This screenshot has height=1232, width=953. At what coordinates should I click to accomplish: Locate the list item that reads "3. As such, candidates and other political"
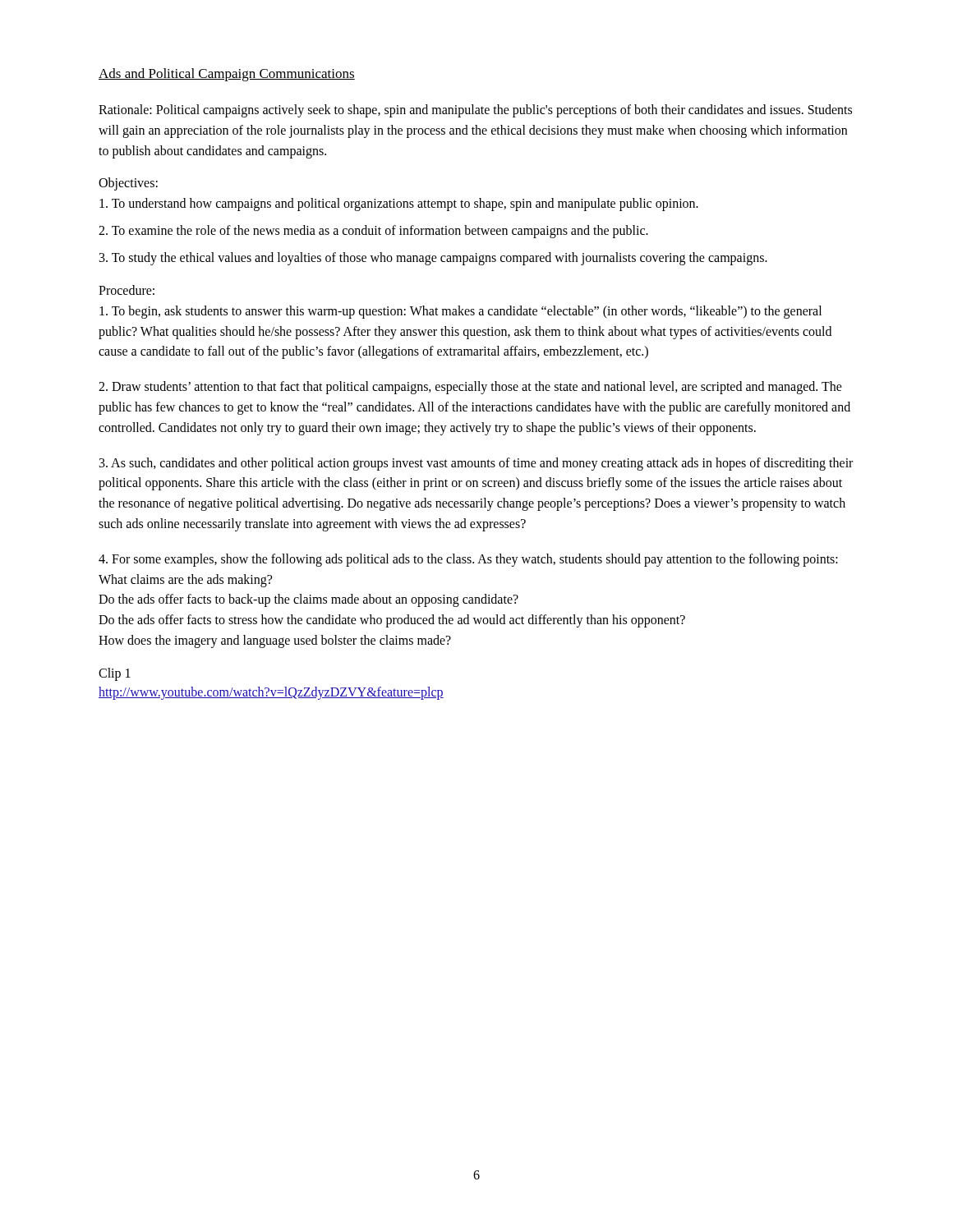476,493
